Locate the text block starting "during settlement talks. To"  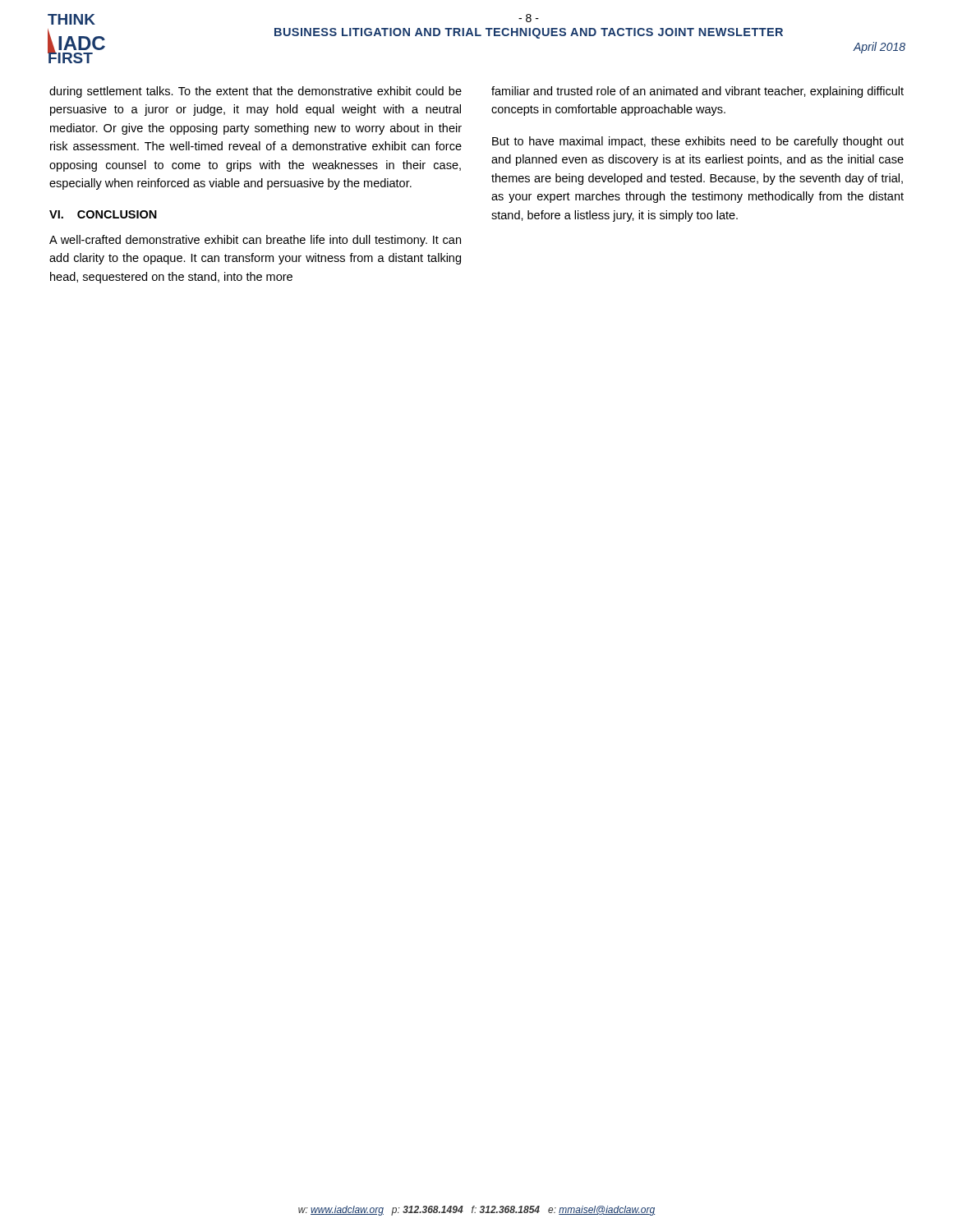point(255,137)
